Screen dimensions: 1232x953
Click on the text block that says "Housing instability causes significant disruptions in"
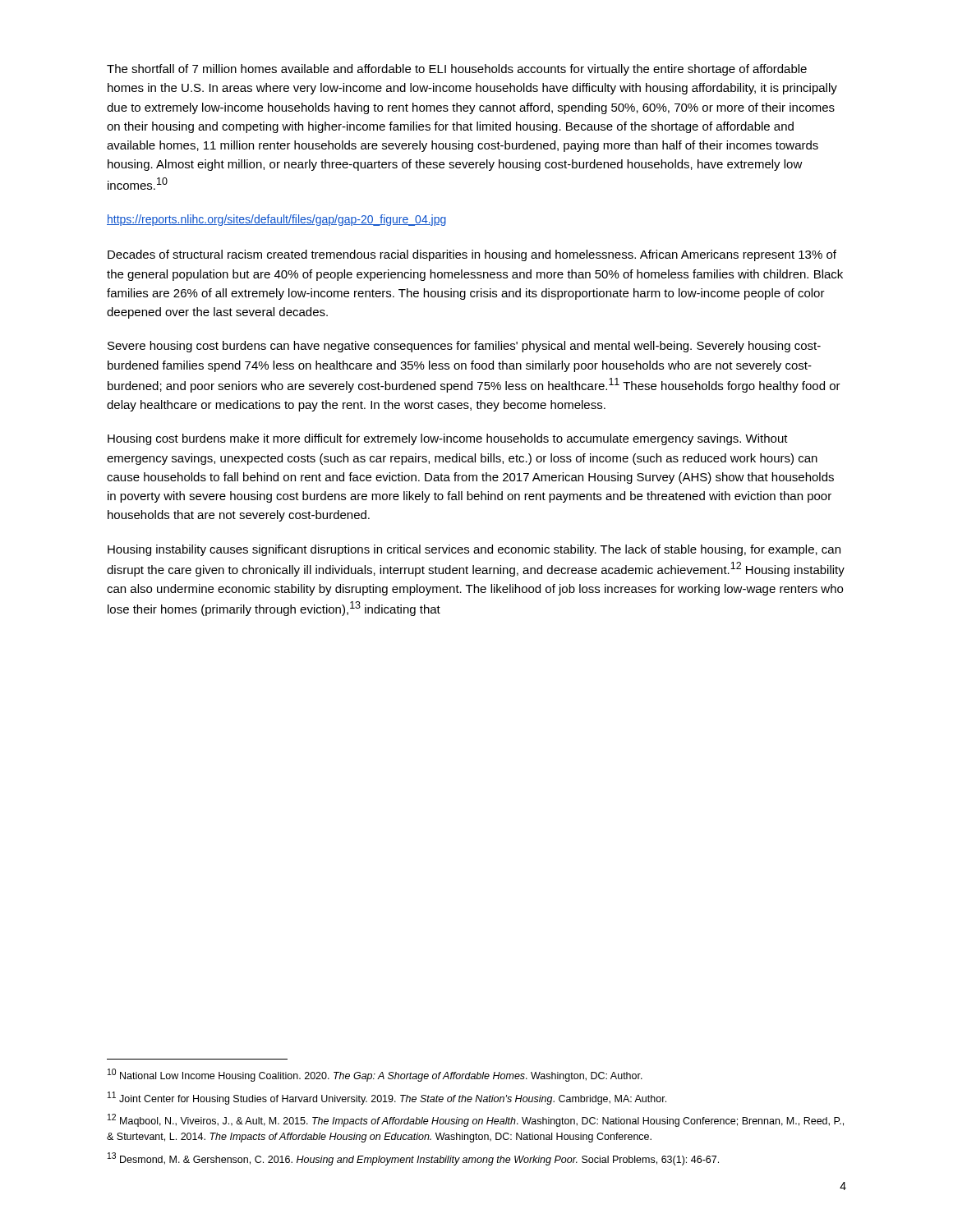pos(476,579)
